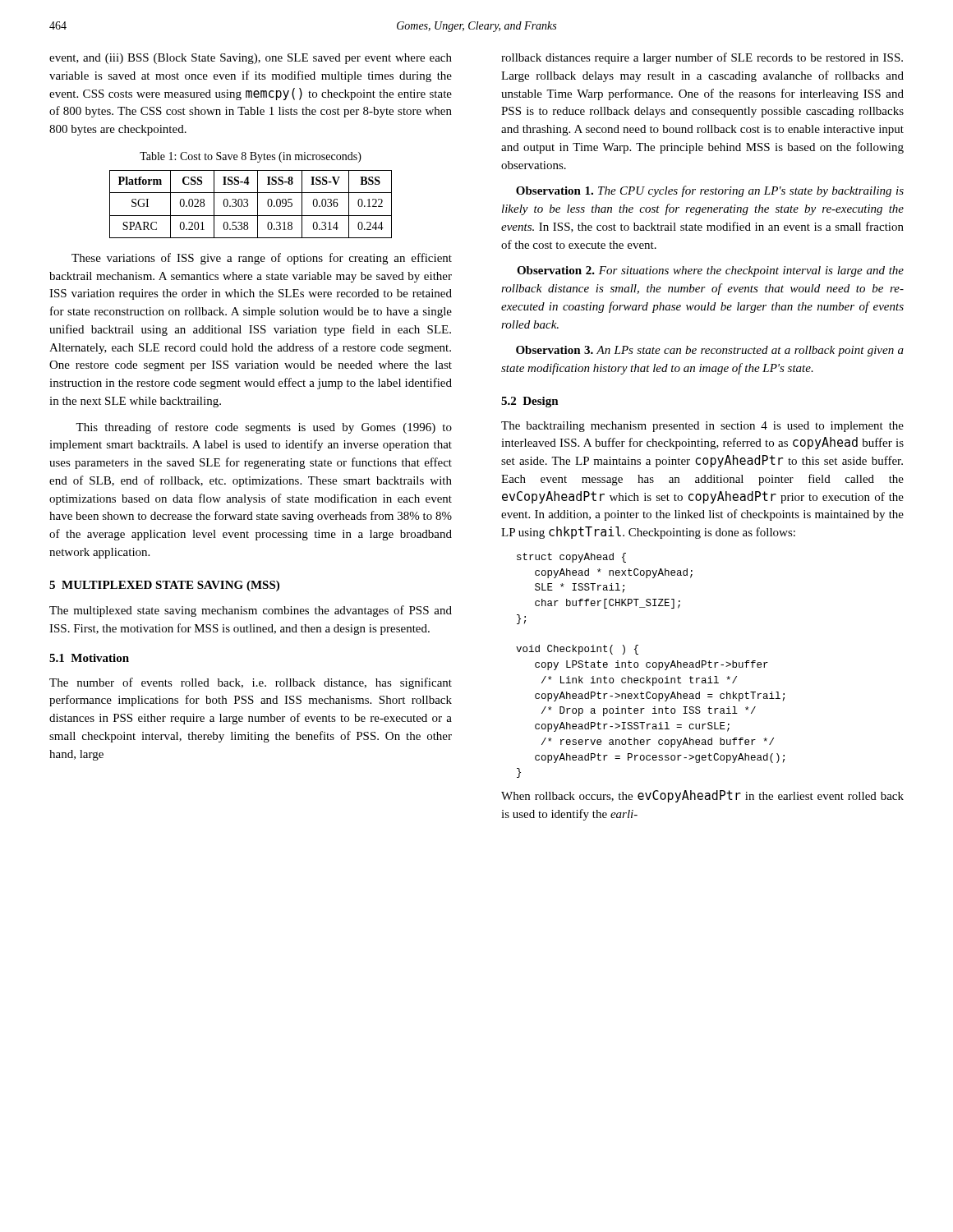Find the section header containing "5.1 Motivation"
Screen dimensions: 1232x953
click(x=89, y=658)
